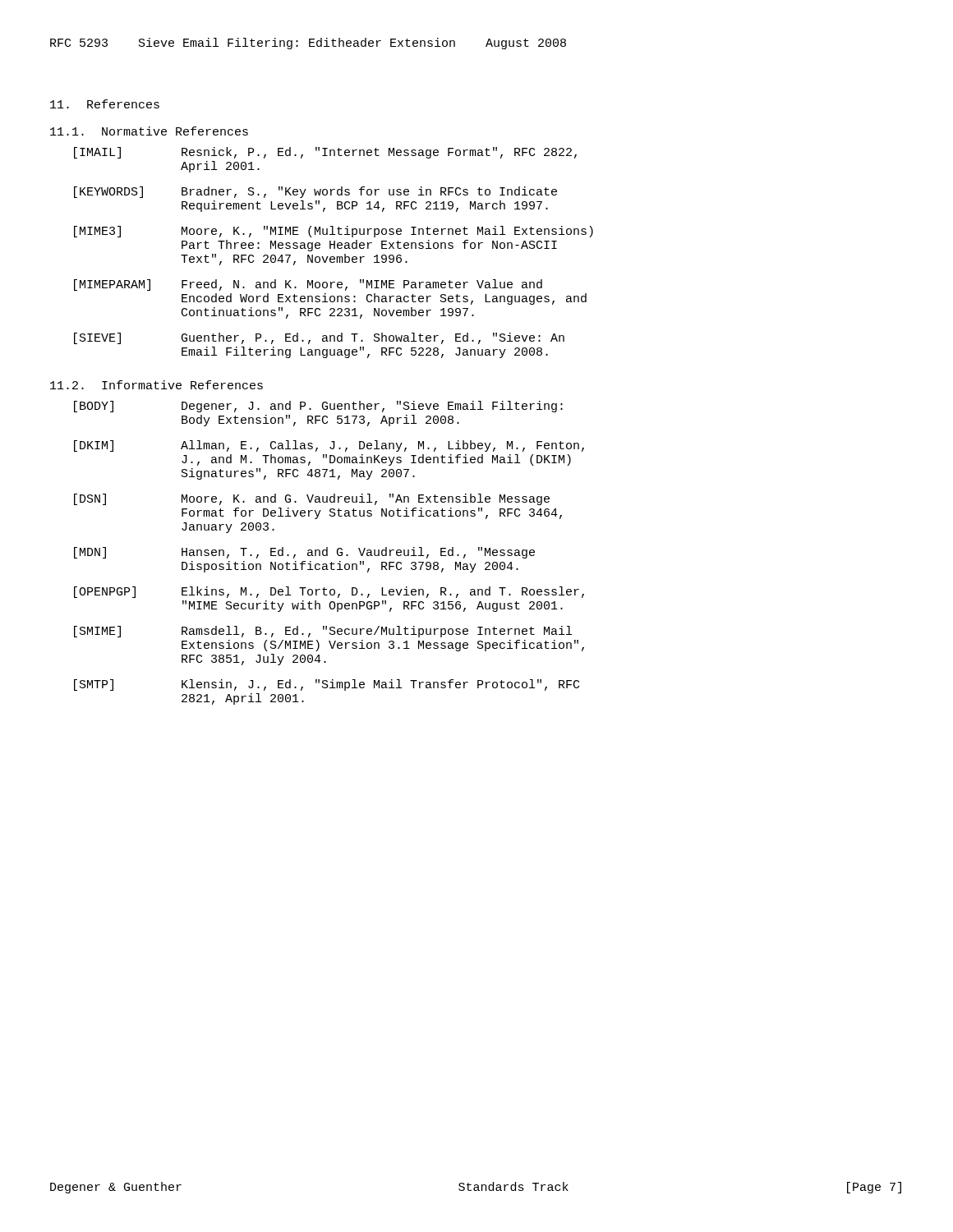Image resolution: width=953 pixels, height=1232 pixels.
Task: Where is the passage that starts "[MDN] Hansen, T., Ed., and"?
Action: point(476,560)
